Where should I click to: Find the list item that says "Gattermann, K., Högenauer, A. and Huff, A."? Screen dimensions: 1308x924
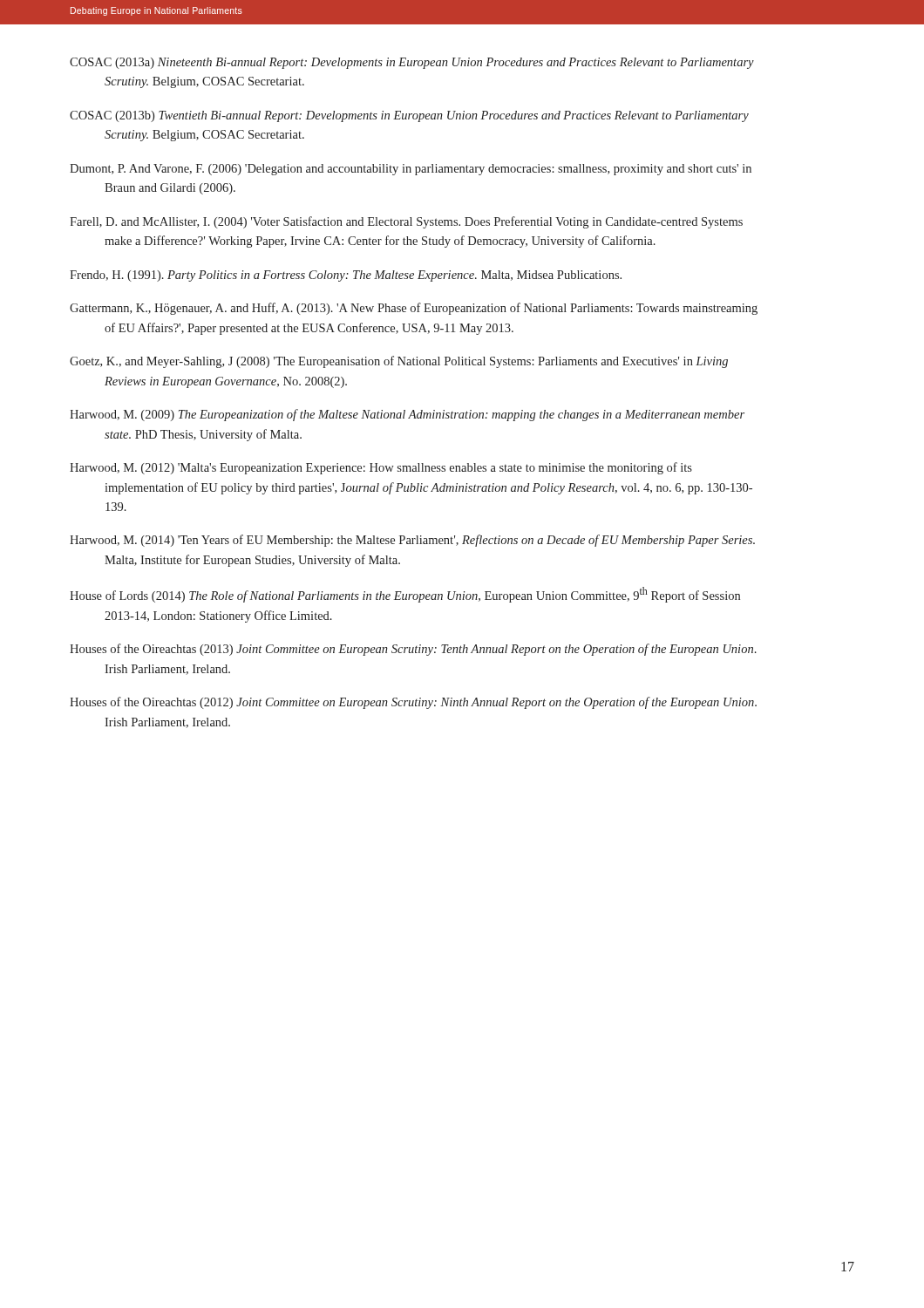tap(414, 318)
